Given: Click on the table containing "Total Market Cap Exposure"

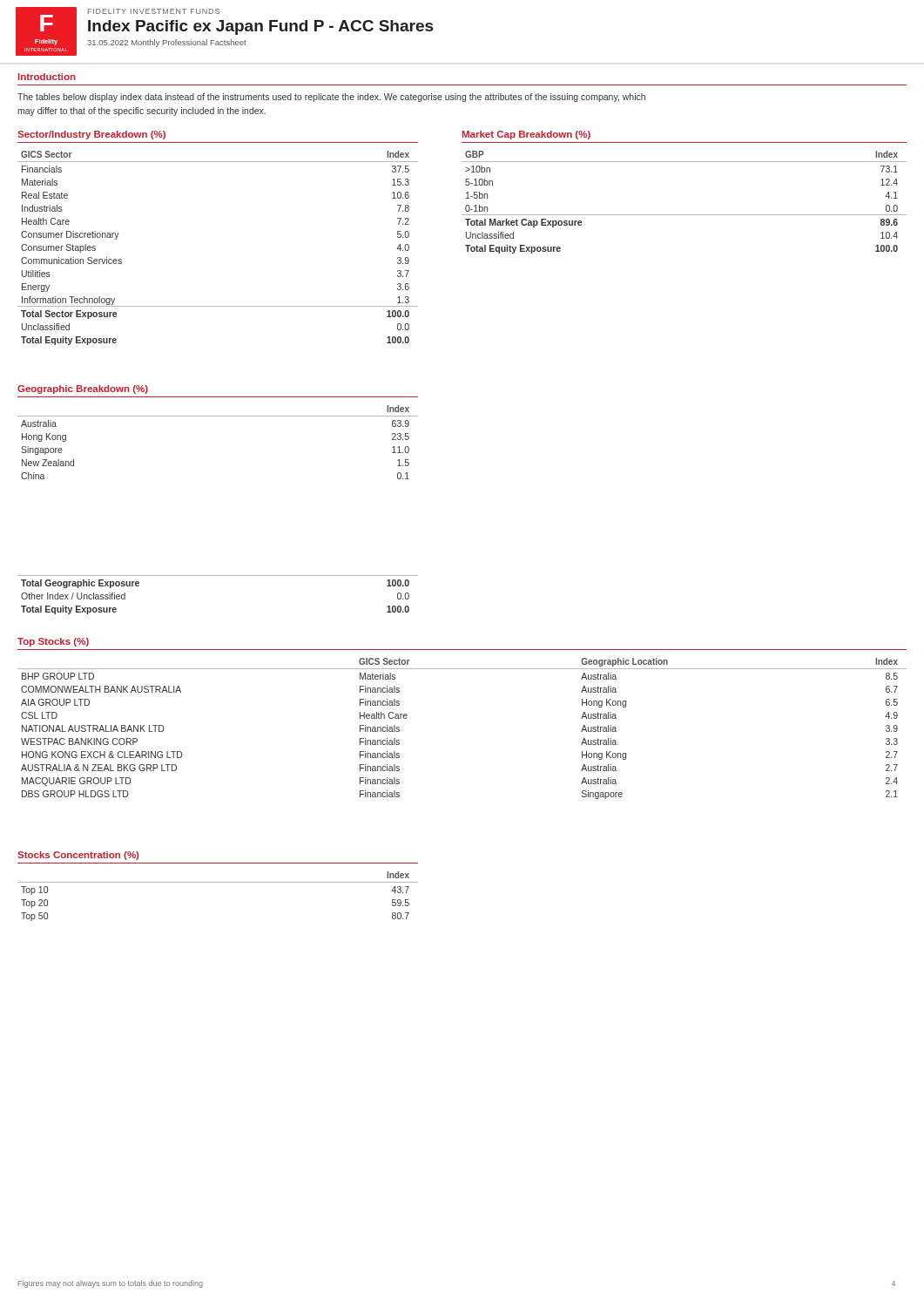Looking at the screenshot, I should (684, 201).
